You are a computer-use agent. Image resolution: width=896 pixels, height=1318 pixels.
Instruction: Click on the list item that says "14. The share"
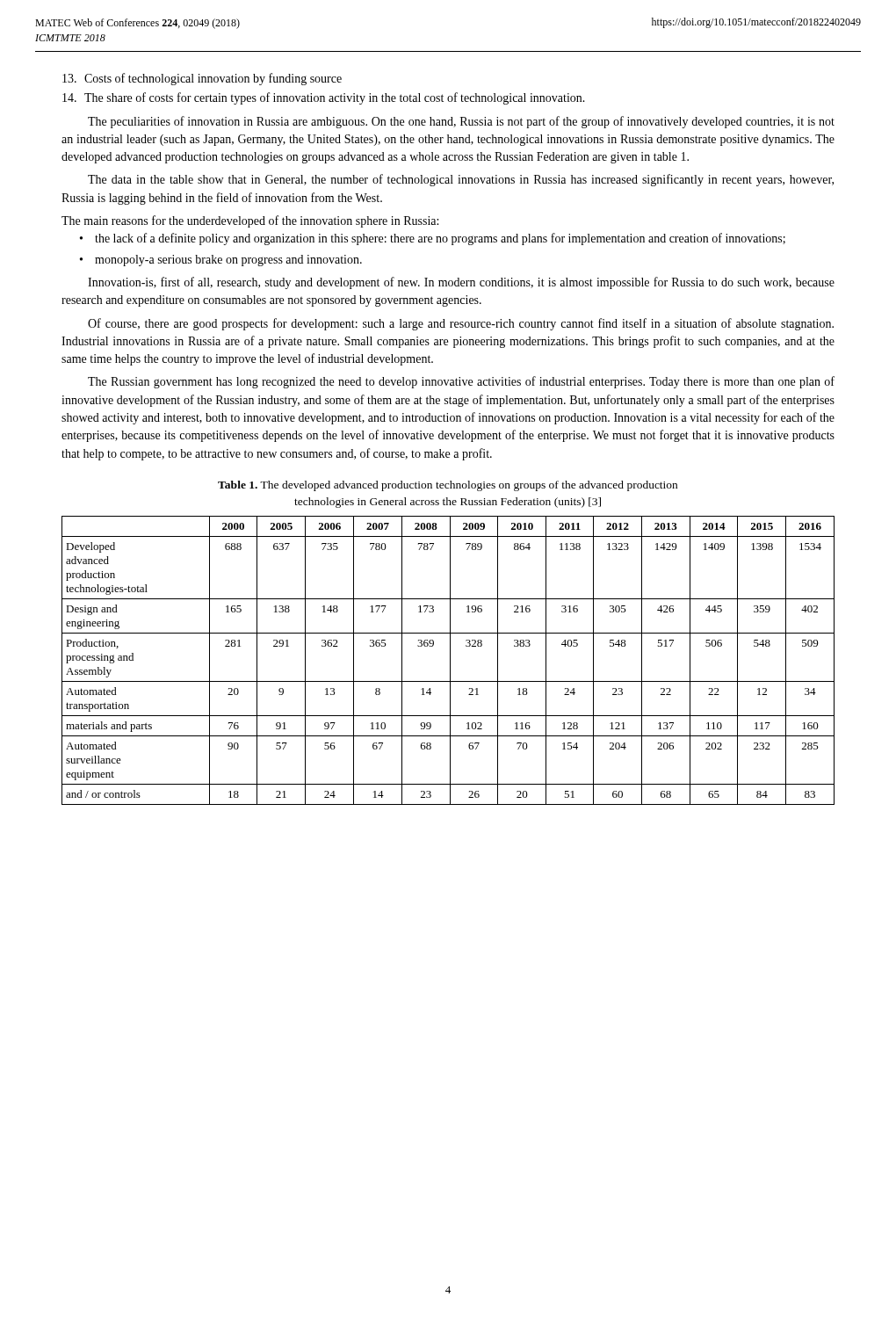[448, 99]
